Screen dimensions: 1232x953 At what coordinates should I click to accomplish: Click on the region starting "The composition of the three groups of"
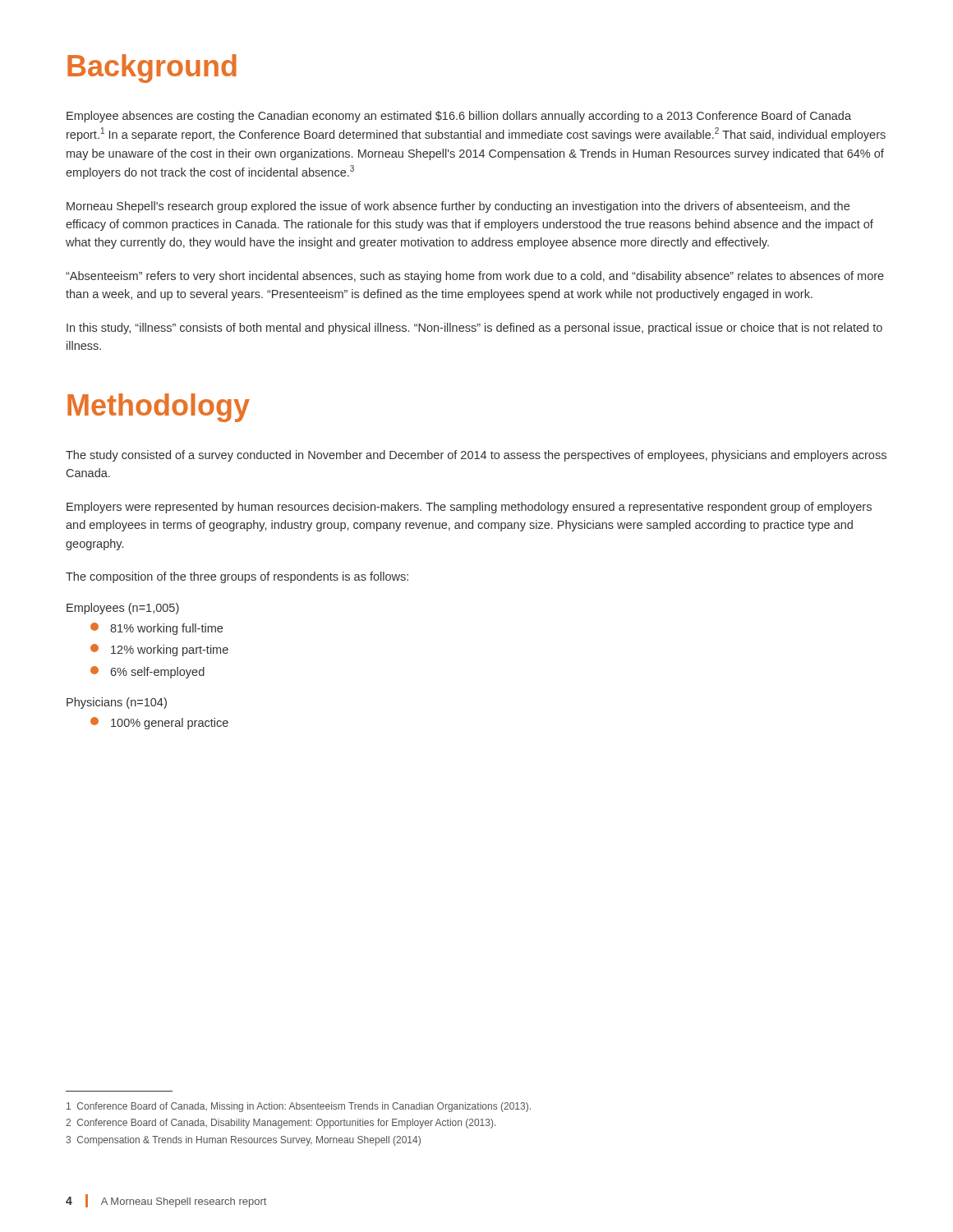[237, 577]
